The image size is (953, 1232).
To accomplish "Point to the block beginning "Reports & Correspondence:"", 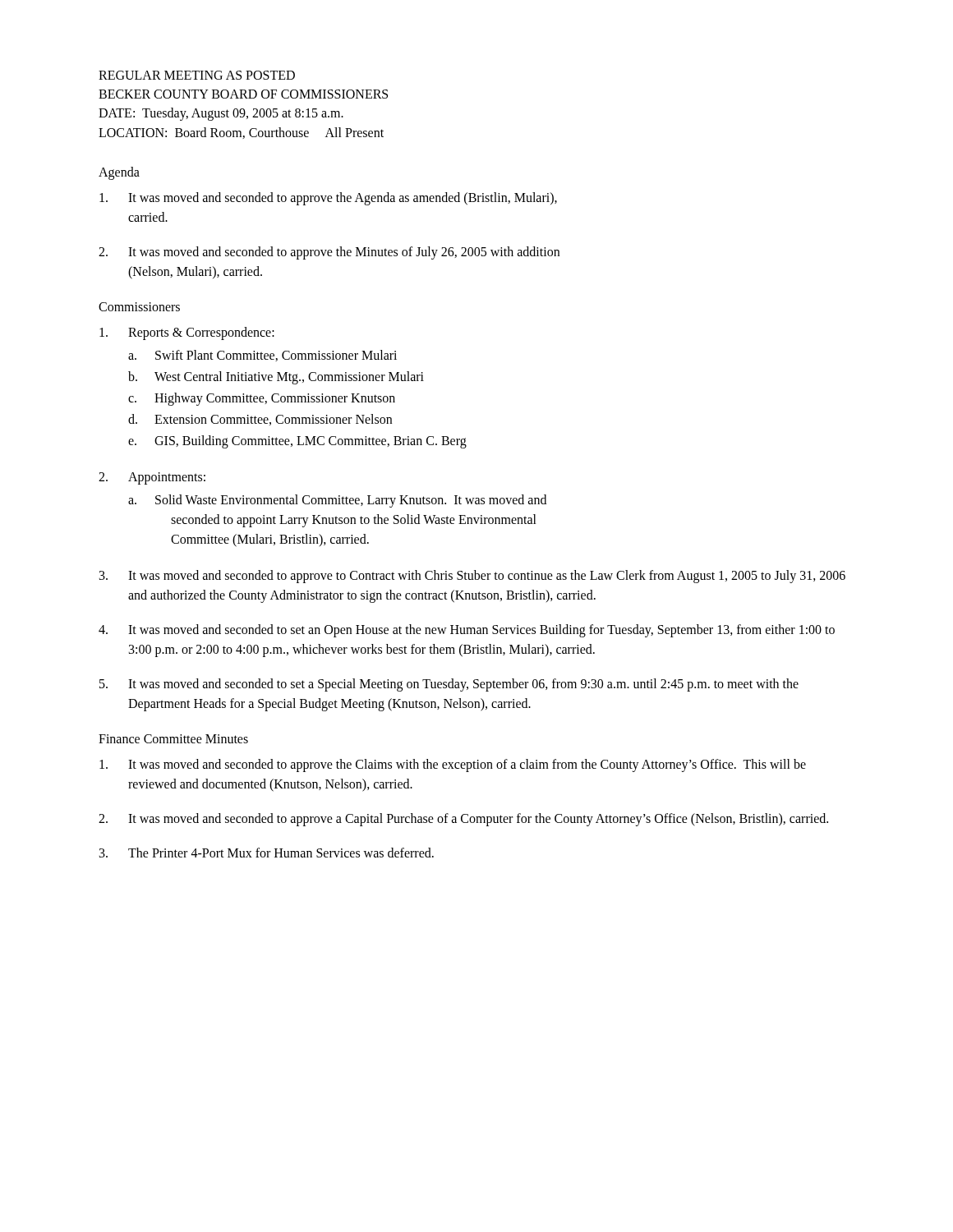I will [187, 333].
